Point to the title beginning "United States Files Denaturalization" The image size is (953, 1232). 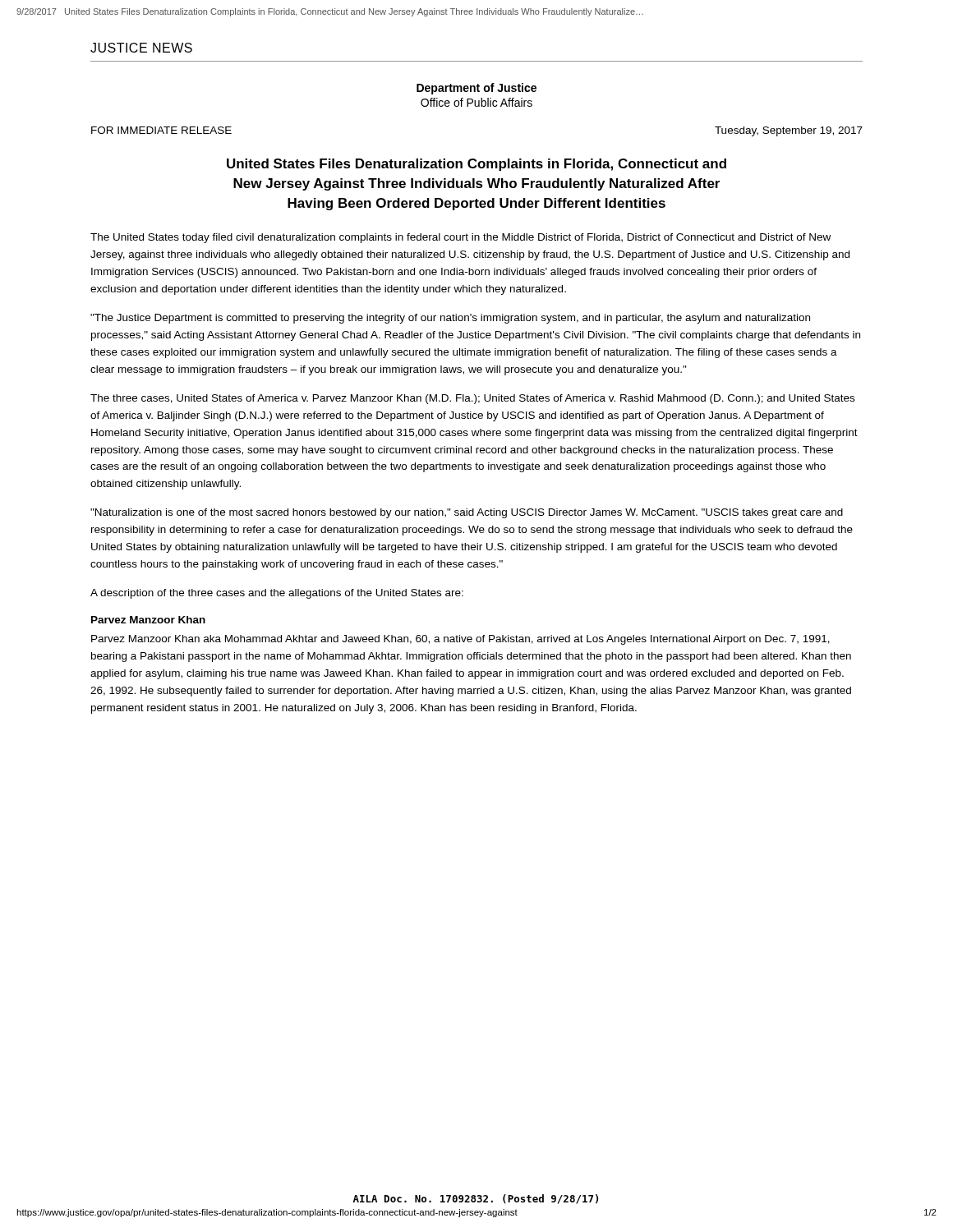point(476,183)
